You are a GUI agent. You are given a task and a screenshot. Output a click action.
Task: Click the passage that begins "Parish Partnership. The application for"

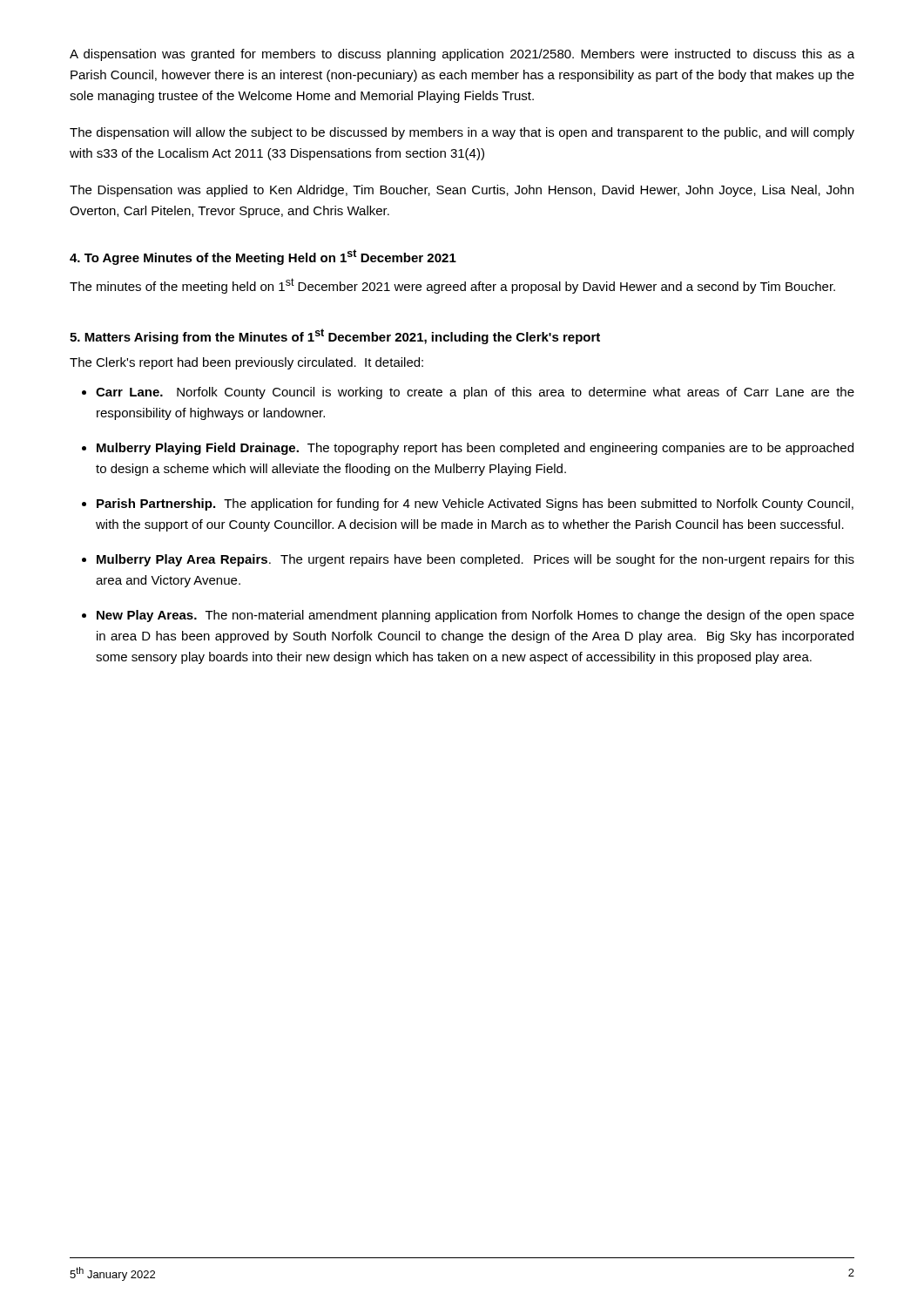coord(475,514)
